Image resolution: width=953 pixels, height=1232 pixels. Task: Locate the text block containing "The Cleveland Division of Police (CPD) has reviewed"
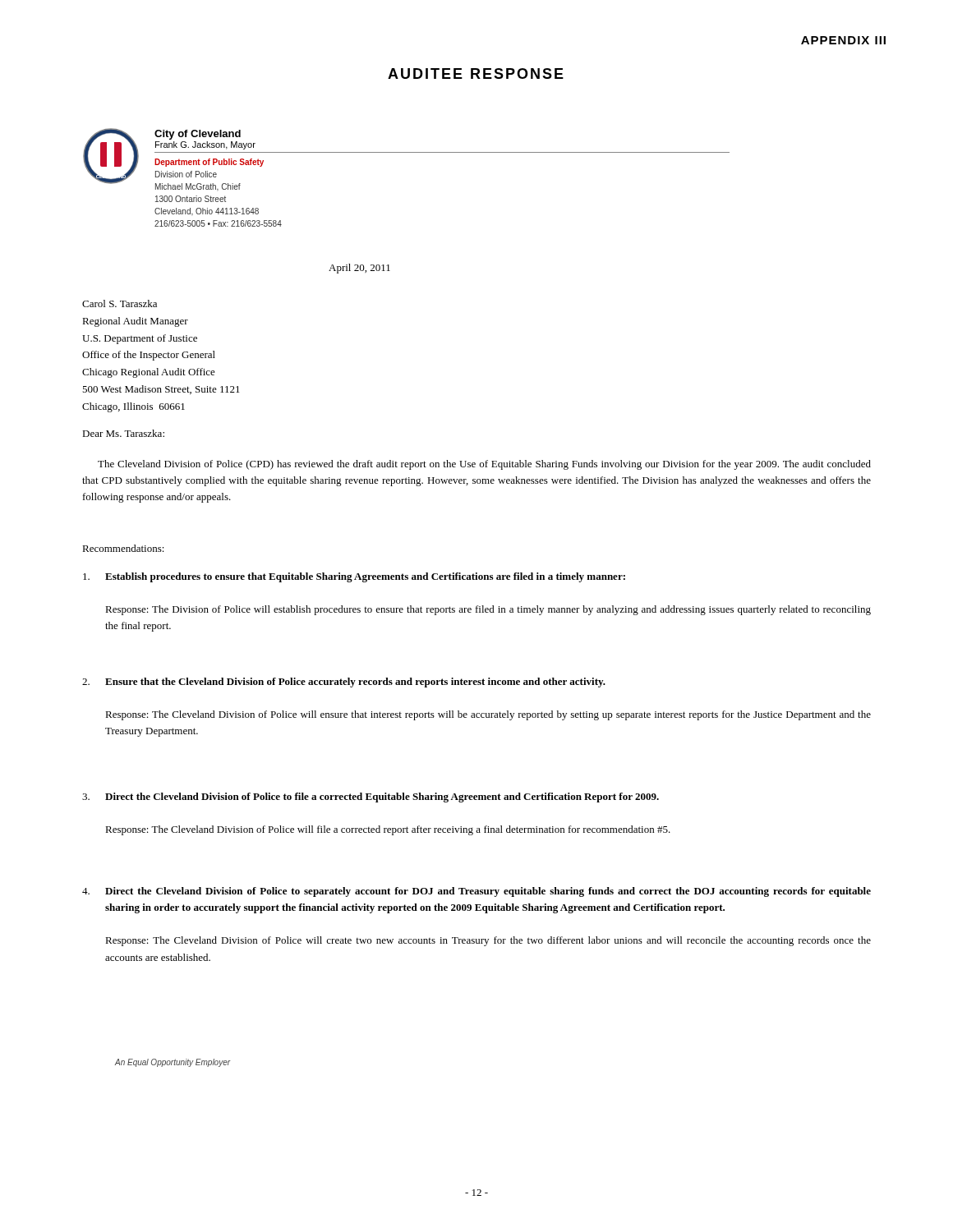coord(476,480)
